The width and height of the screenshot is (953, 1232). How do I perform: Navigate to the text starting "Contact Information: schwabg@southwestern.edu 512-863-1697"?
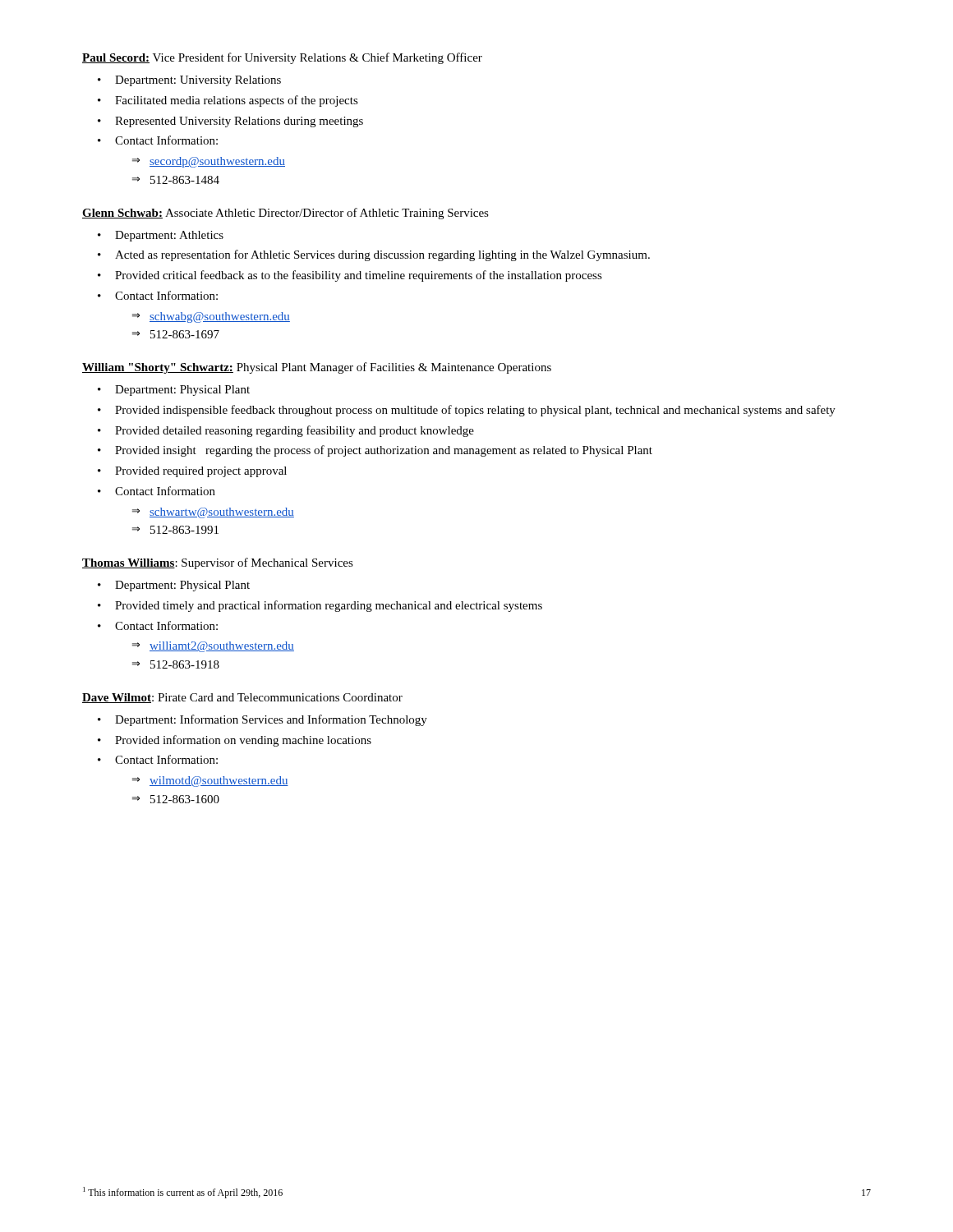(x=166, y=295)
